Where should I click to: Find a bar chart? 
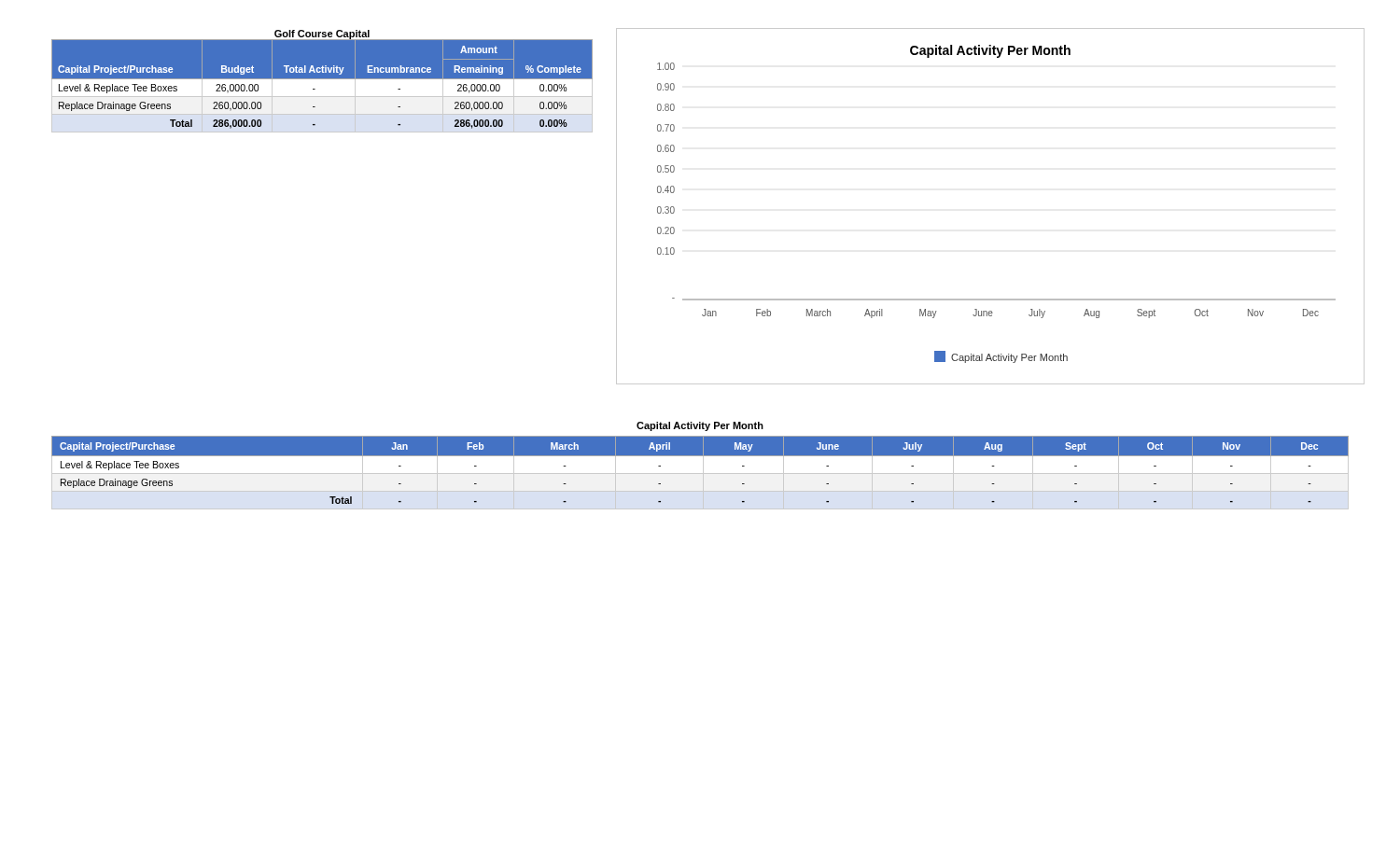click(x=990, y=206)
